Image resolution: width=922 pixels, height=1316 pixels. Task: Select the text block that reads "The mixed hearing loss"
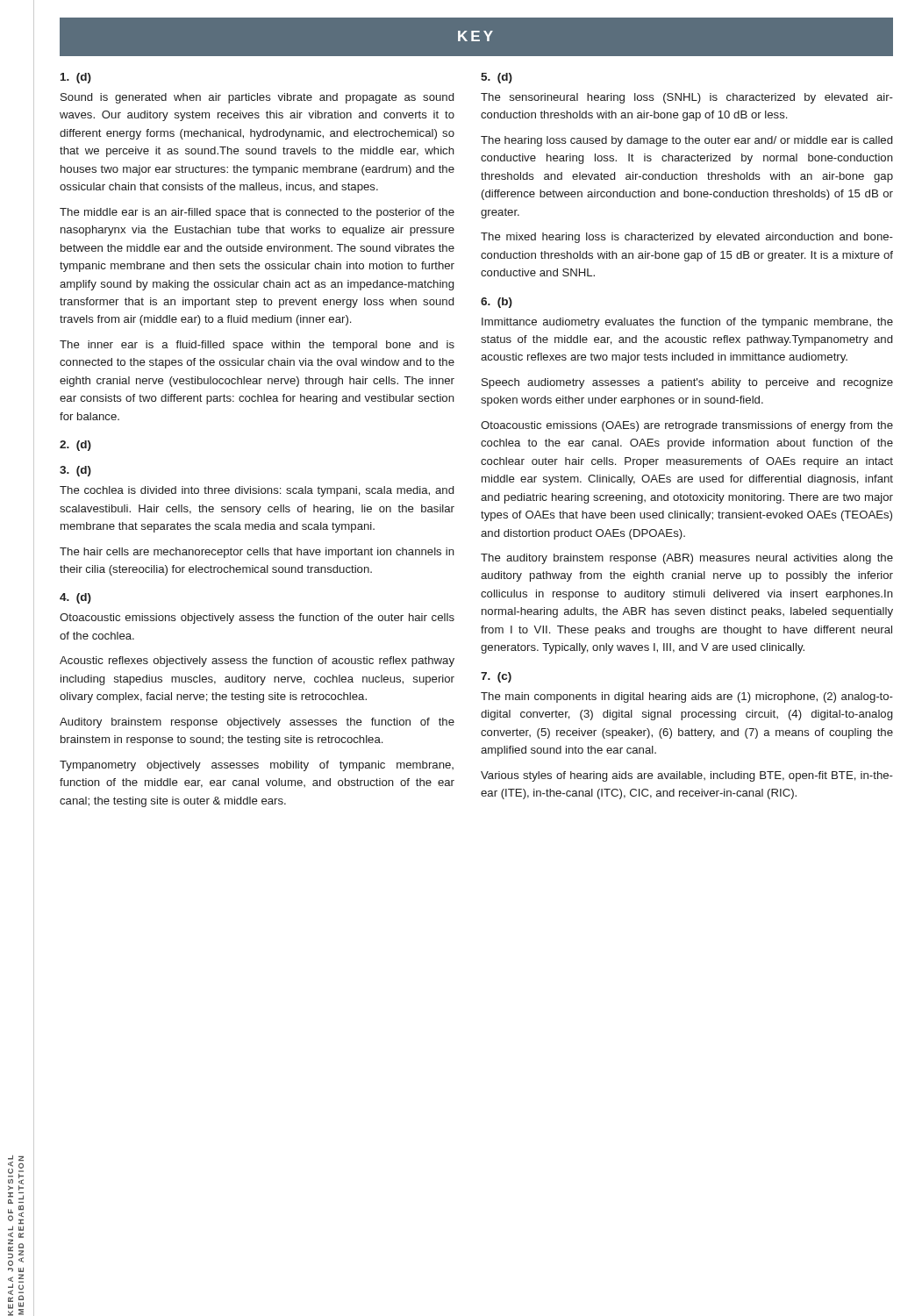[687, 255]
